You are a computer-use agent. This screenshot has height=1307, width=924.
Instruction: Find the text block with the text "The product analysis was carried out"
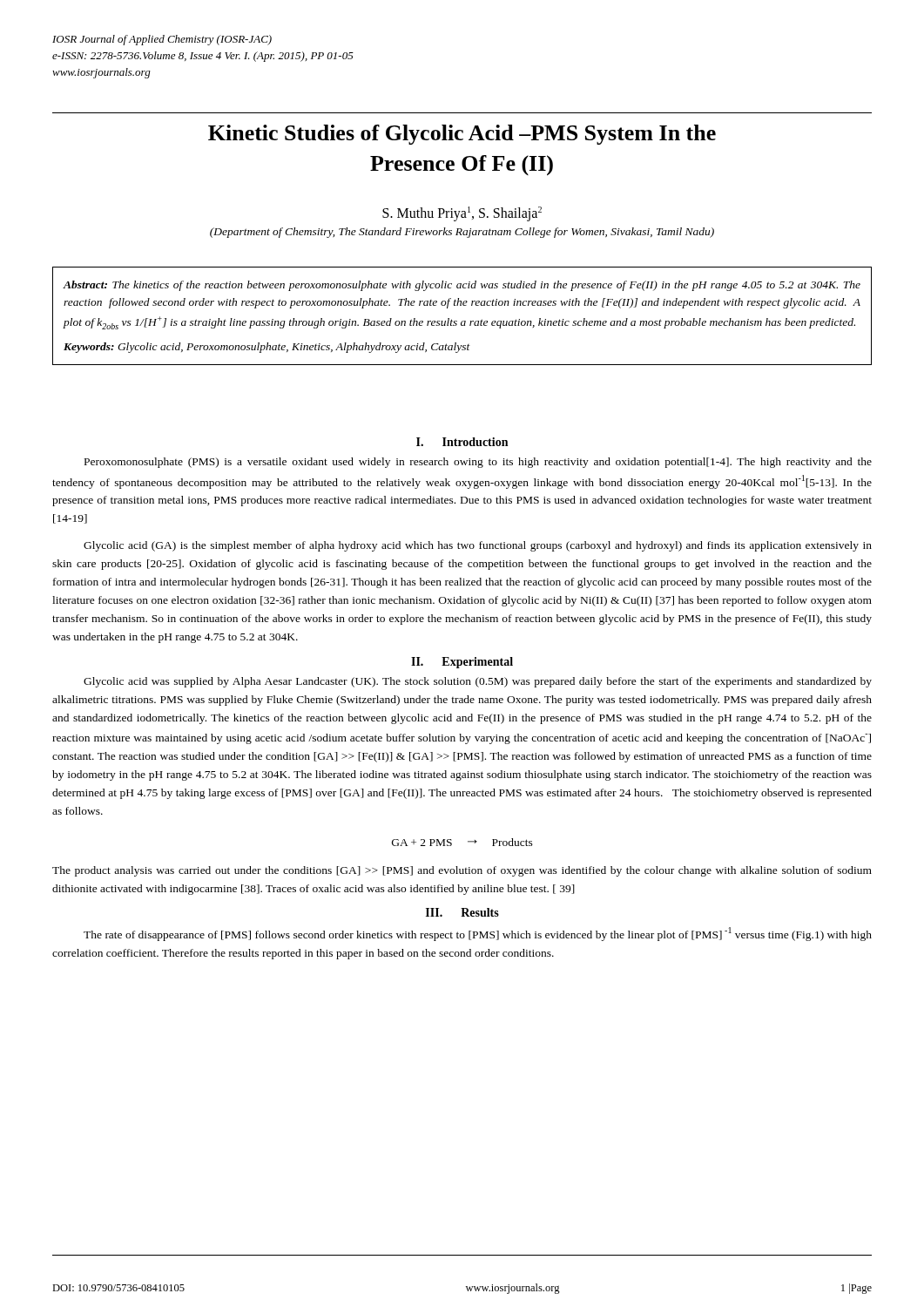pyautogui.click(x=462, y=880)
